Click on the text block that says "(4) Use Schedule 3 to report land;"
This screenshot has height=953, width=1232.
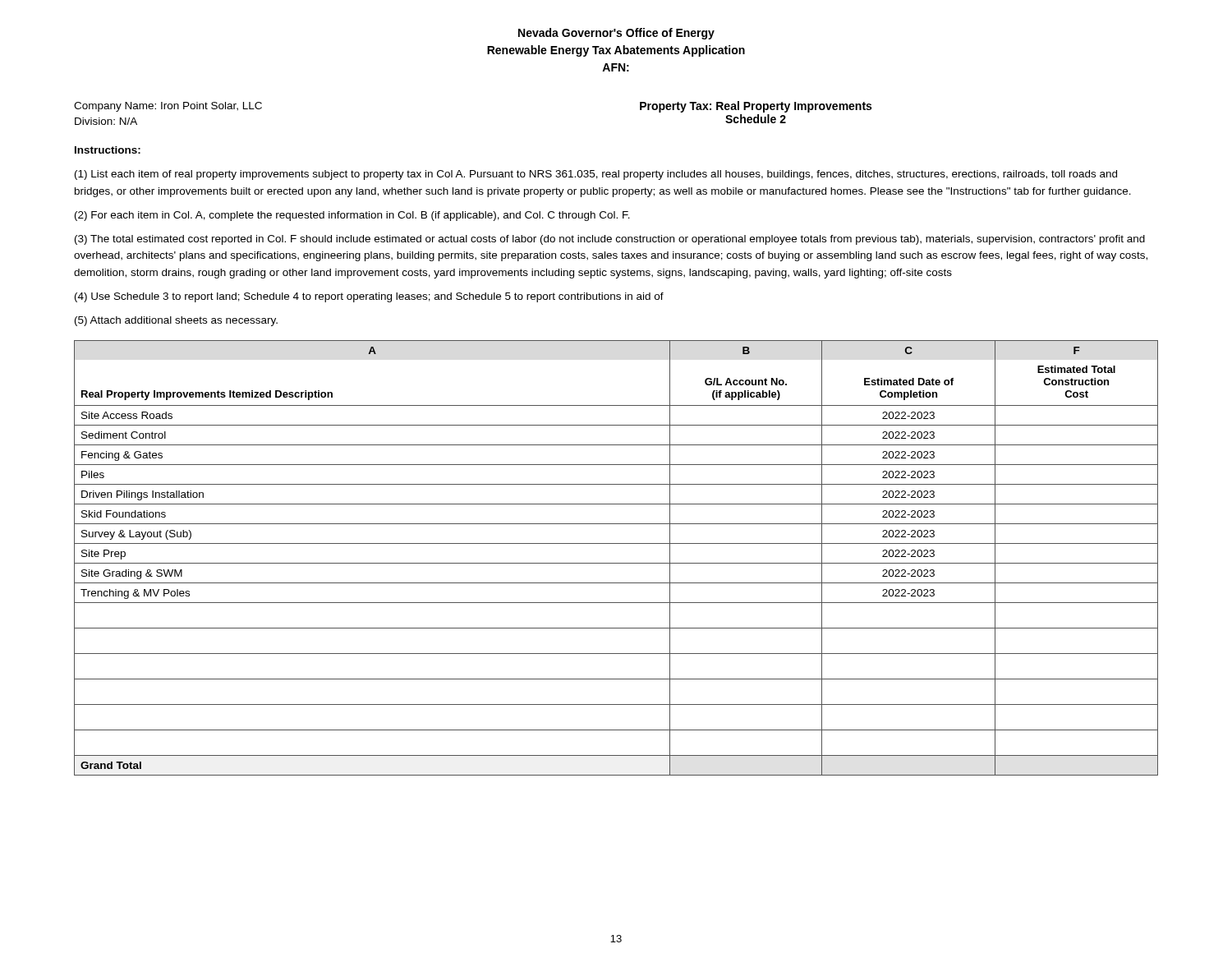coord(369,296)
